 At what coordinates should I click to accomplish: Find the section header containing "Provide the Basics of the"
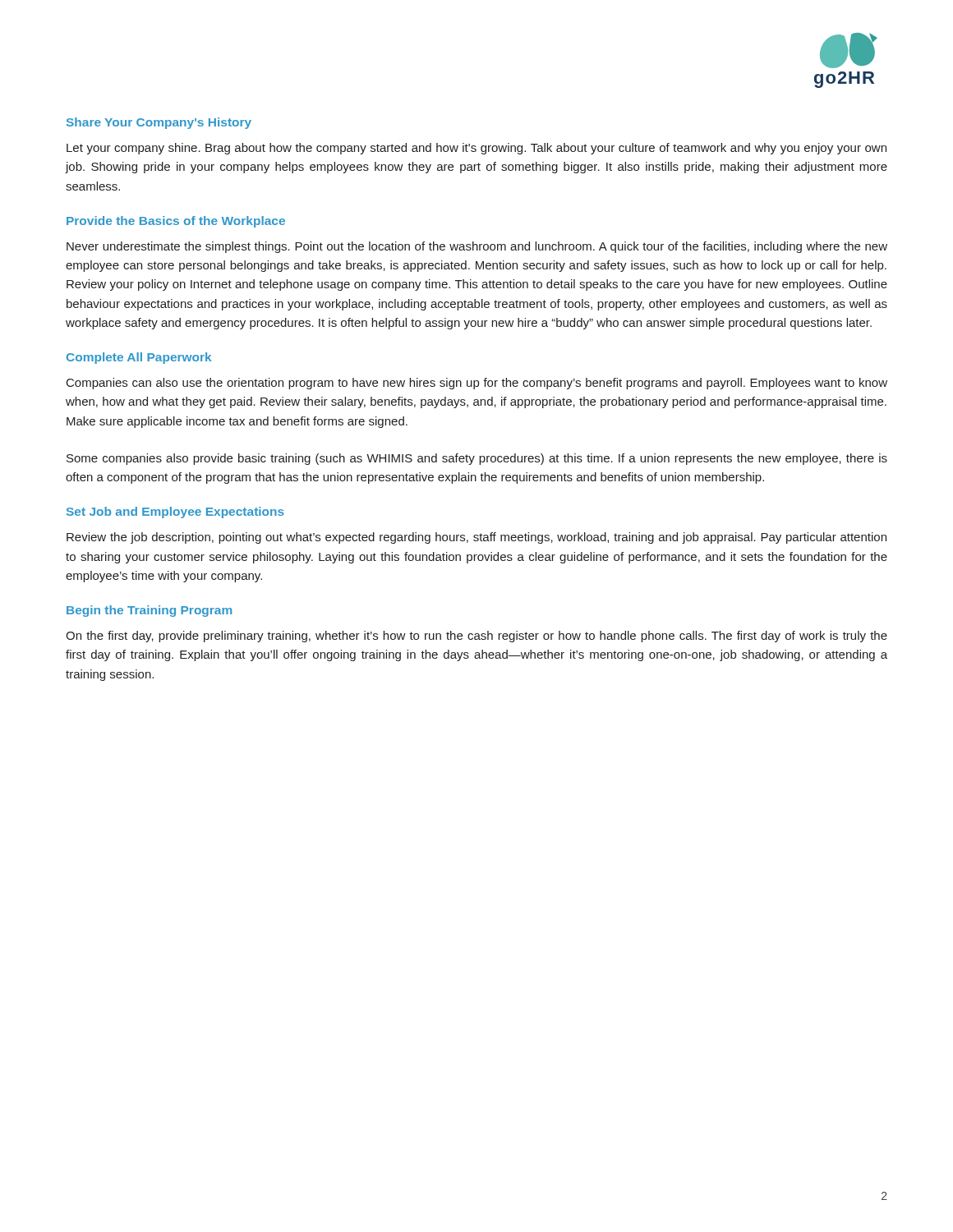(x=176, y=220)
